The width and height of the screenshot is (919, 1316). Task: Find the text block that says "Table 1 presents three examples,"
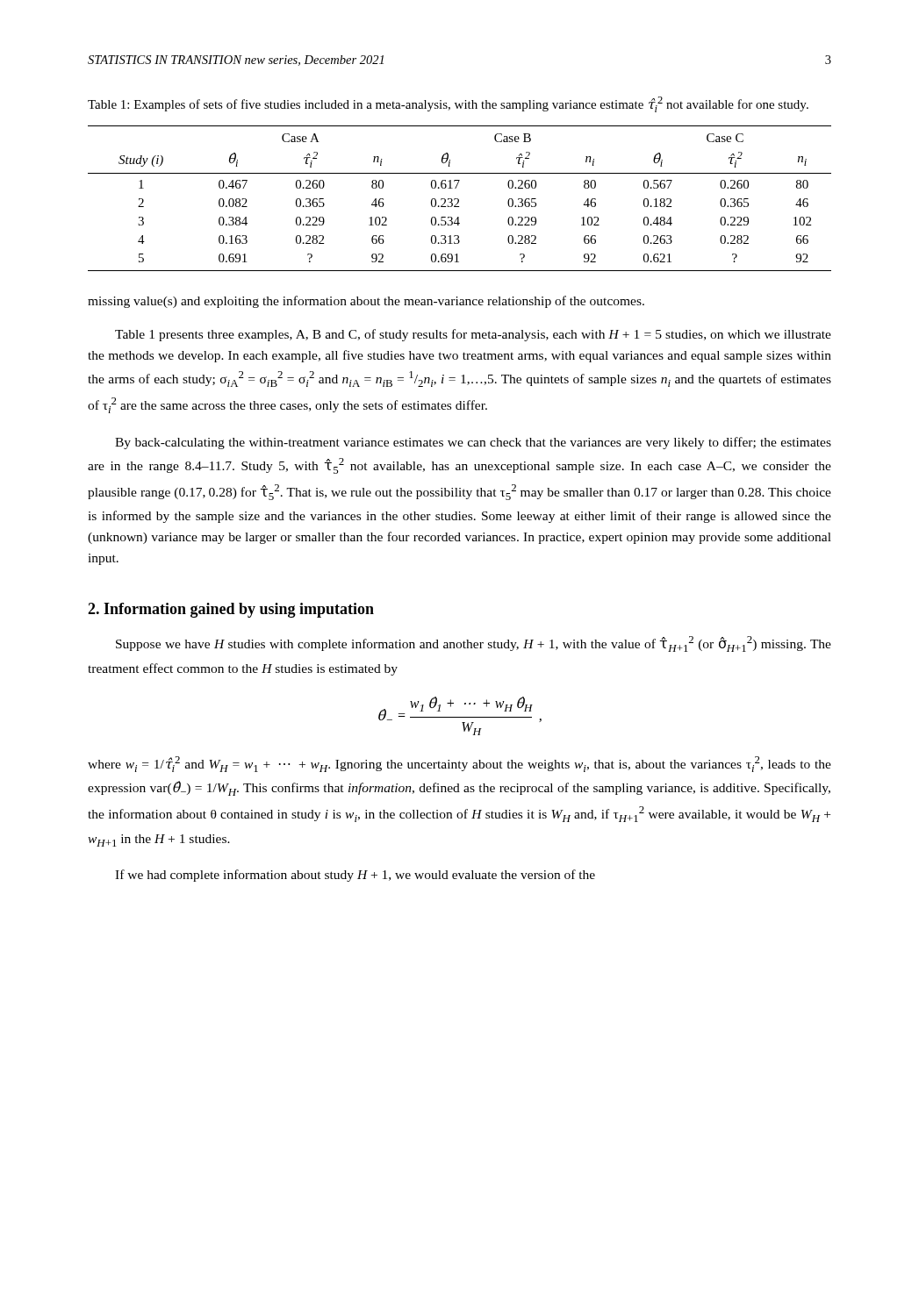coord(460,372)
